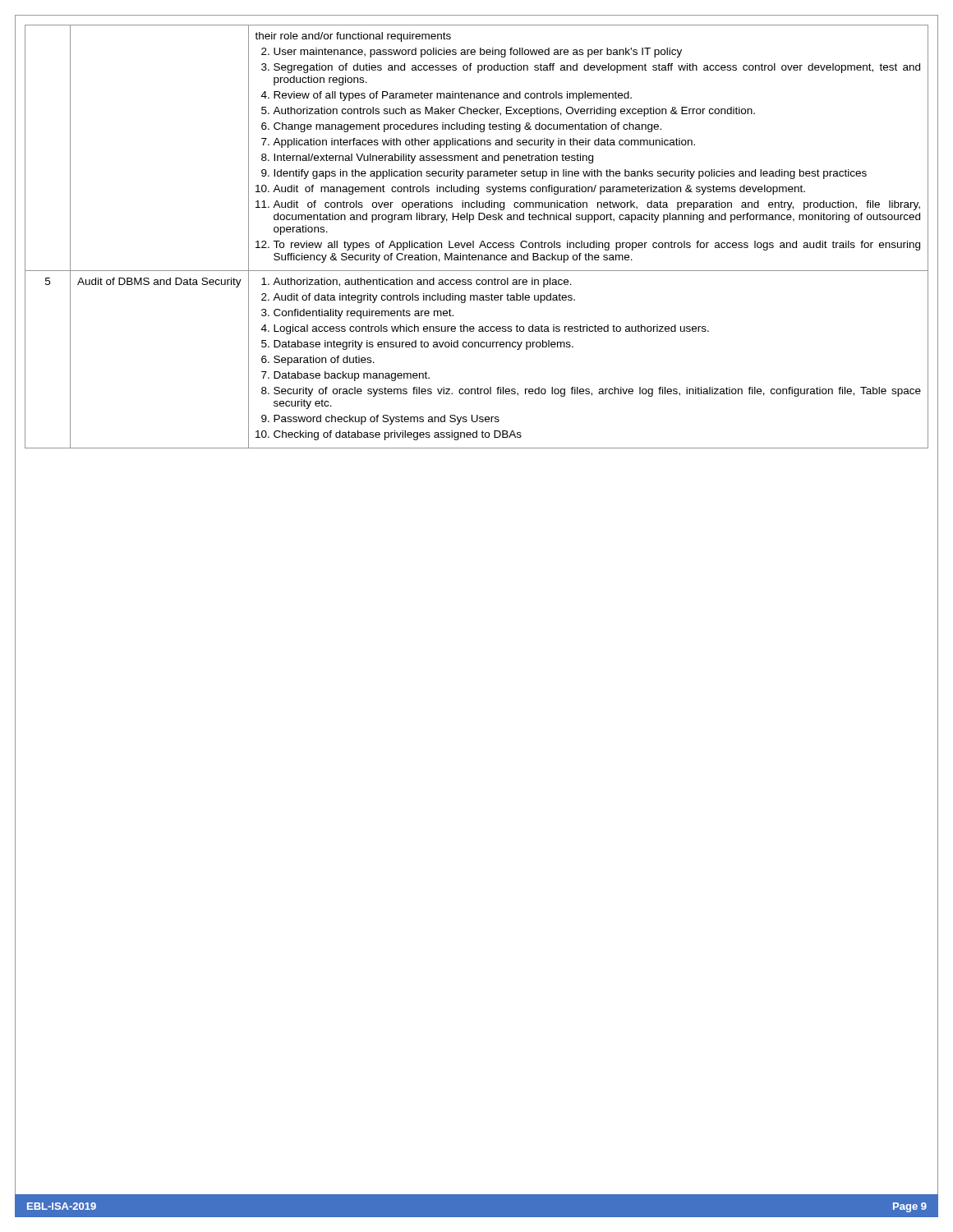Locate the table with the text "their role and/or functional requirements"

[x=476, y=237]
